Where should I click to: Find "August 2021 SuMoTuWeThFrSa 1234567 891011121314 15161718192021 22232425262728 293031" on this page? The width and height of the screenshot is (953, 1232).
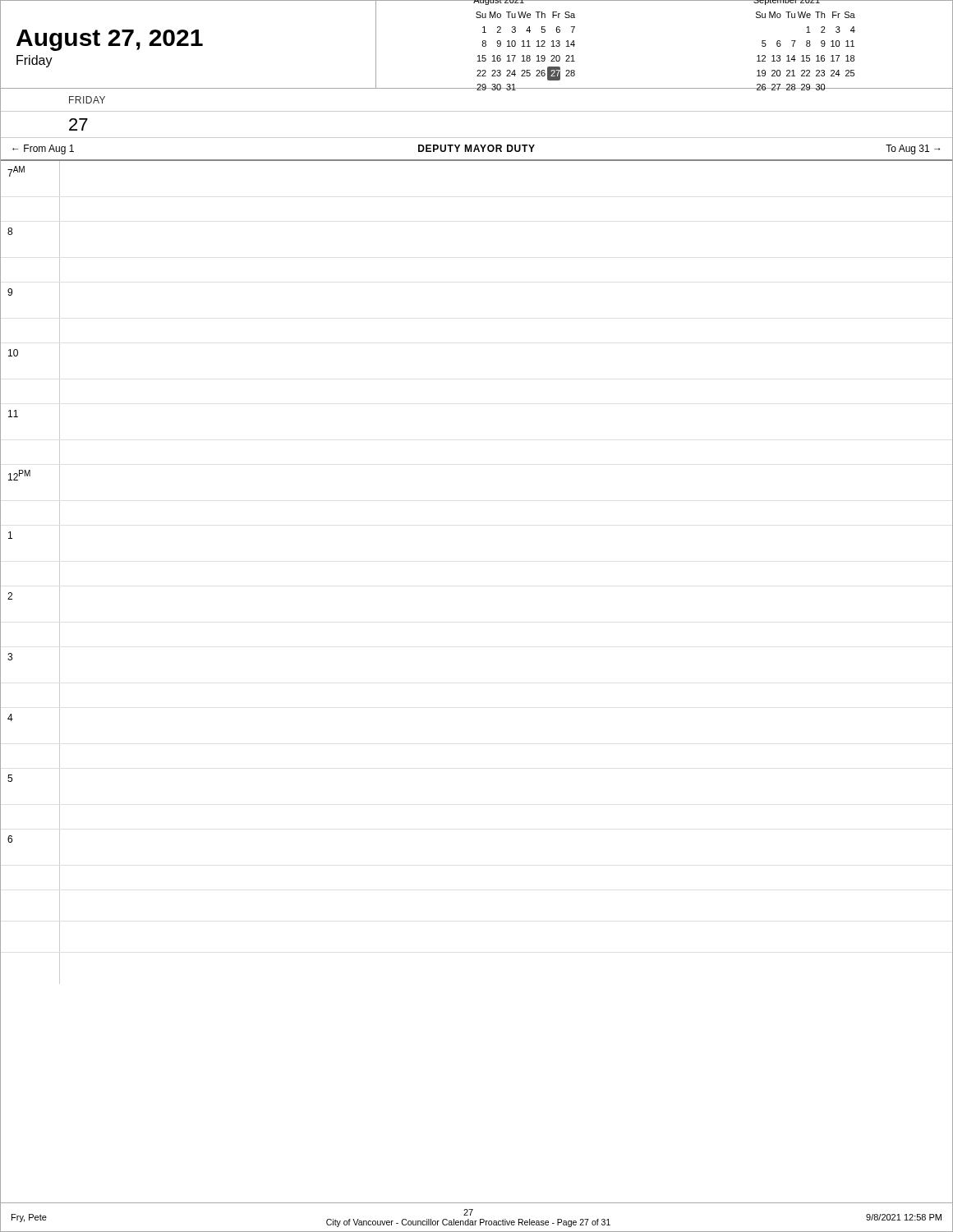pos(524,48)
